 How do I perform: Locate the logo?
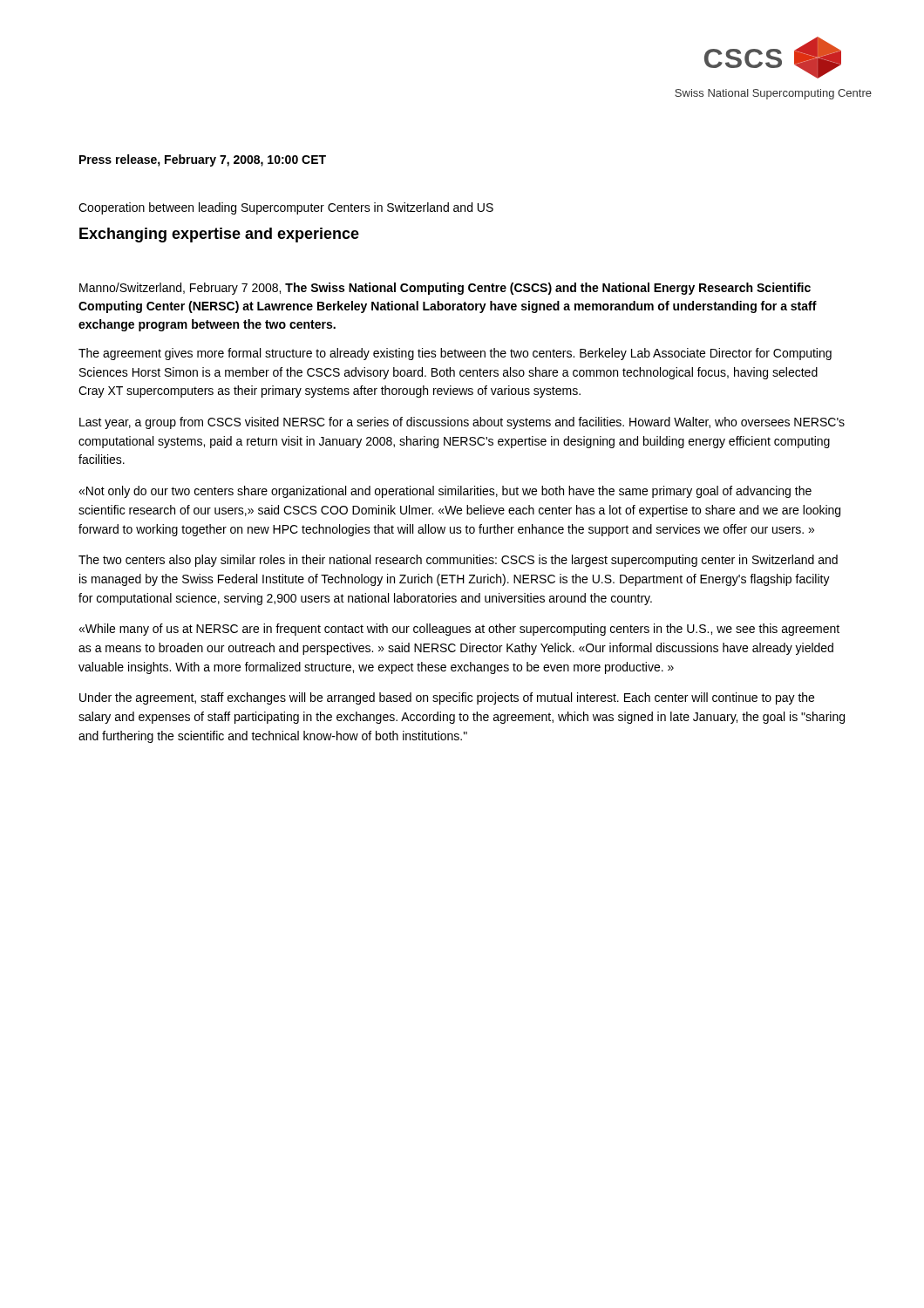point(773,67)
